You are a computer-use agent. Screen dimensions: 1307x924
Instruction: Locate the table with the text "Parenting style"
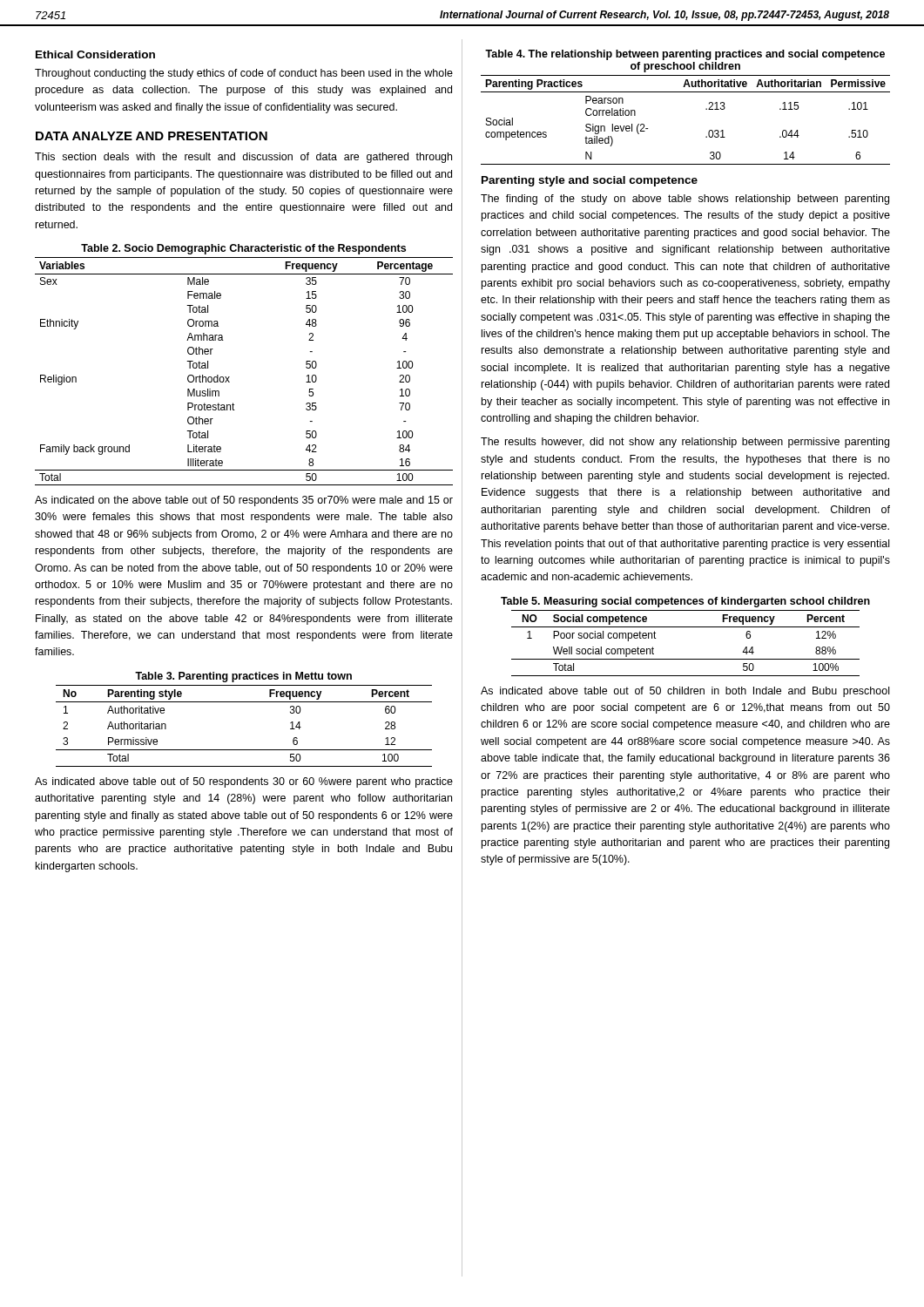[x=244, y=726]
